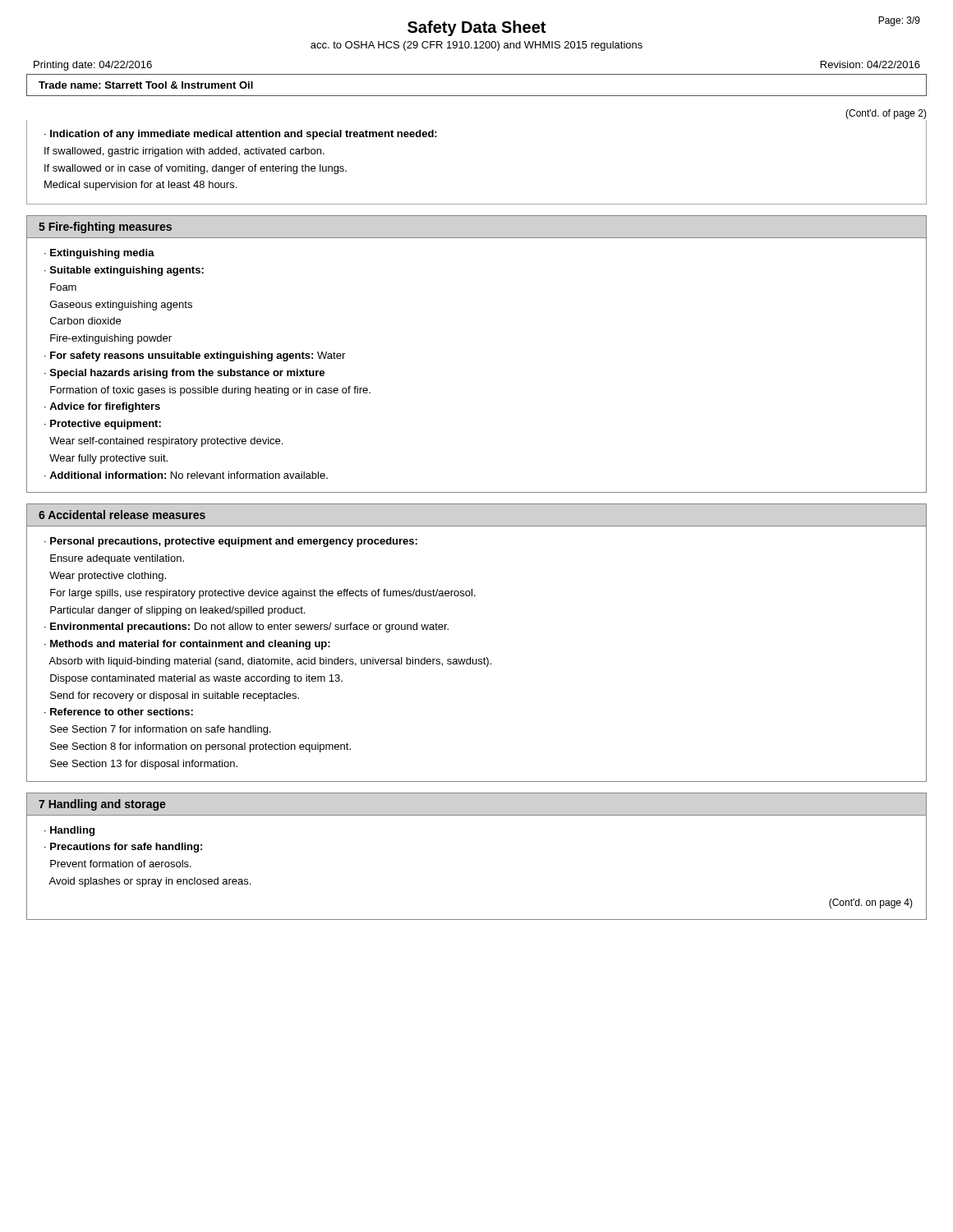Click on the element starting "· Suitable extinguishing agents:"

(124, 304)
